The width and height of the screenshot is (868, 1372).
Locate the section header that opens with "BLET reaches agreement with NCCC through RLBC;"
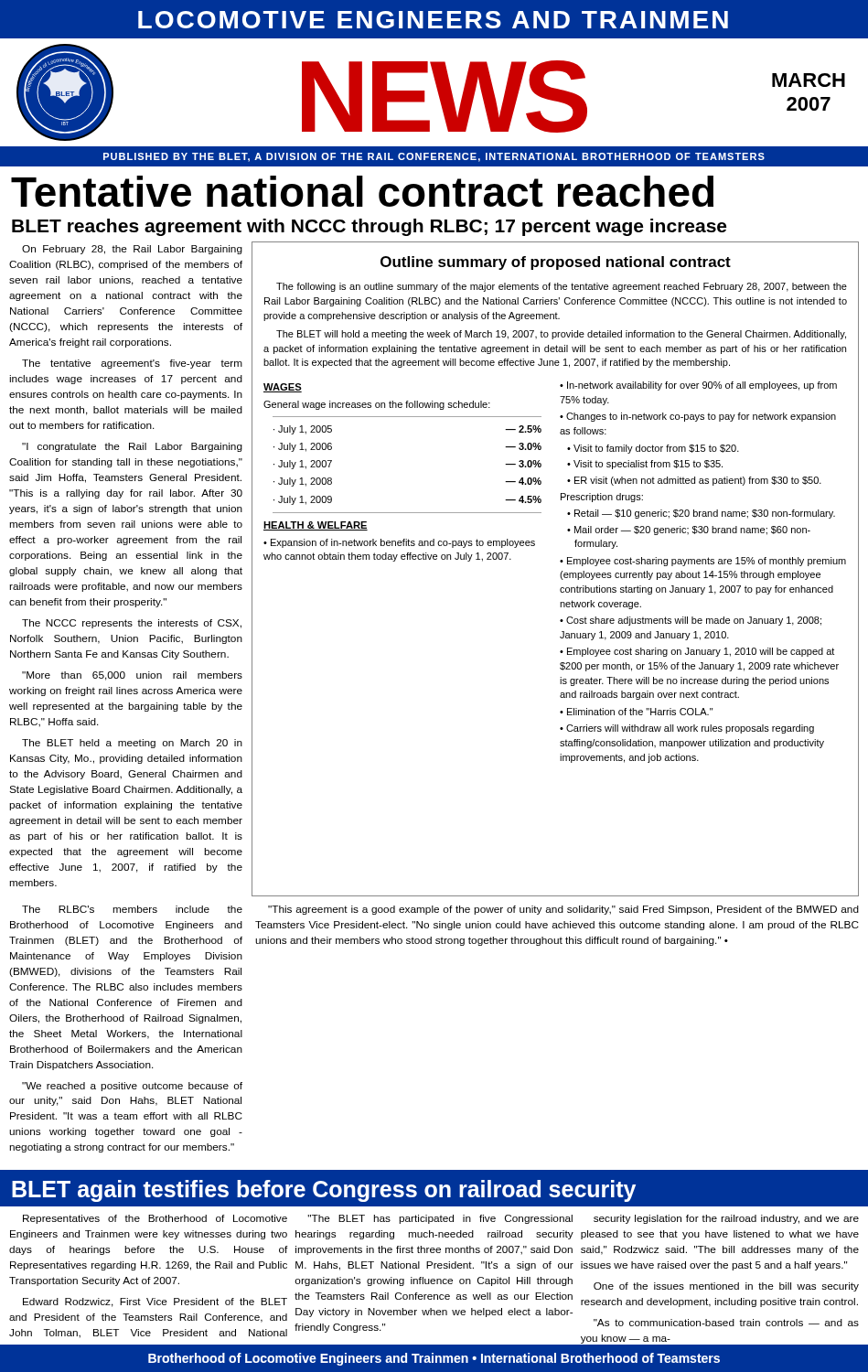coord(369,226)
